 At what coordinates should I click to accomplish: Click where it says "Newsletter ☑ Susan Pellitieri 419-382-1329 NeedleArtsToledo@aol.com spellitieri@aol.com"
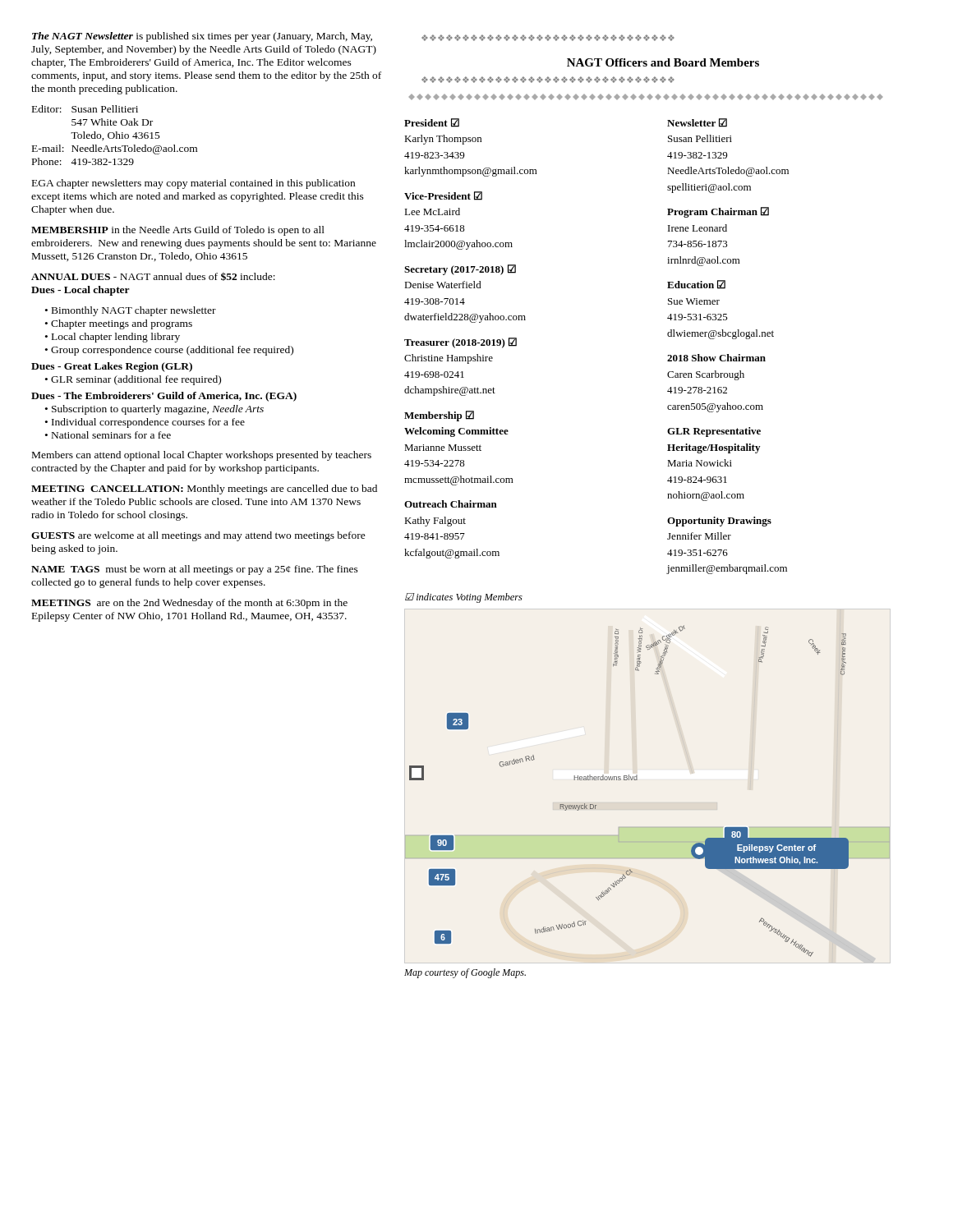pos(697,123)
